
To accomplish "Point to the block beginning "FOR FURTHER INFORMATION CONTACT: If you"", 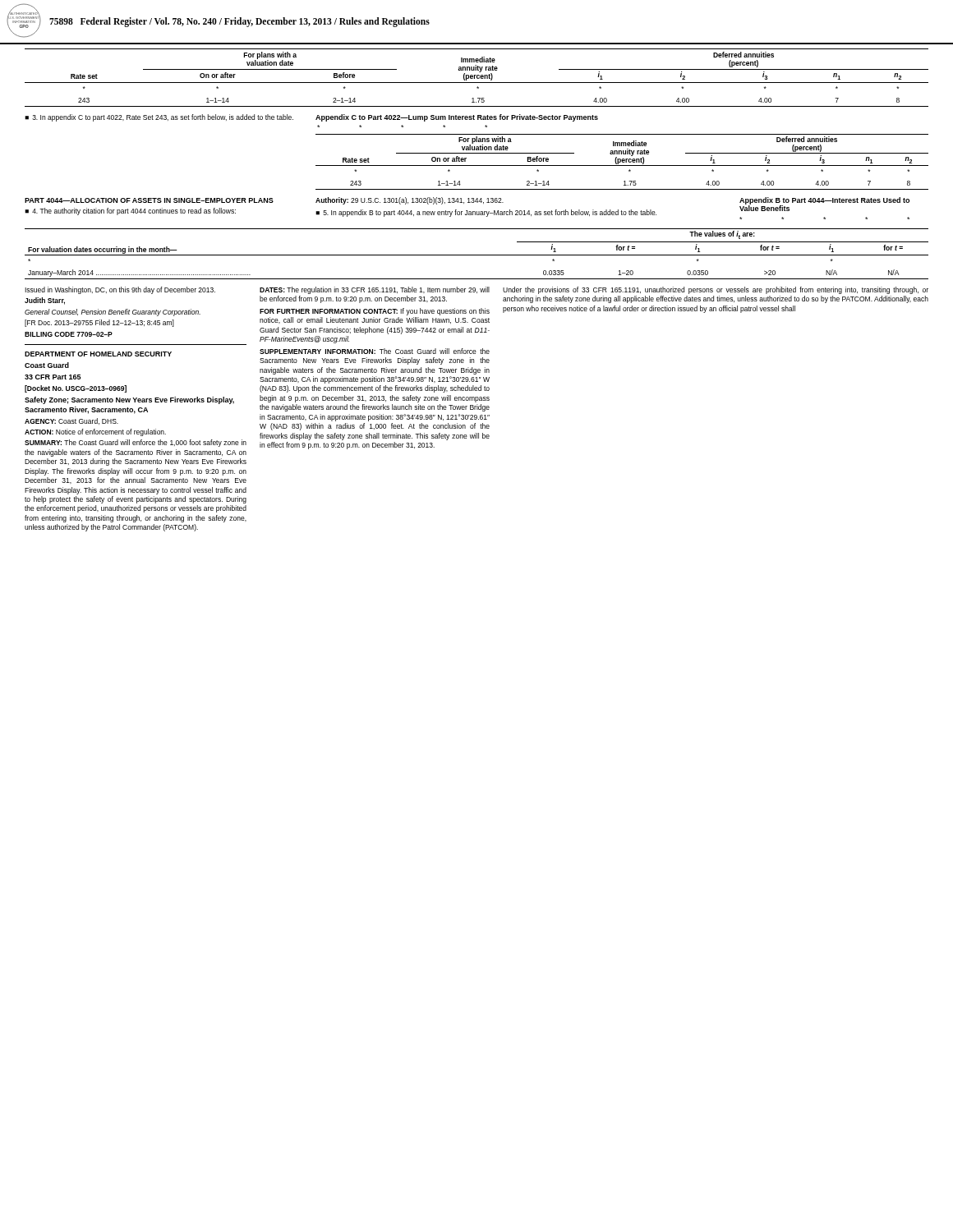I will tap(375, 325).
